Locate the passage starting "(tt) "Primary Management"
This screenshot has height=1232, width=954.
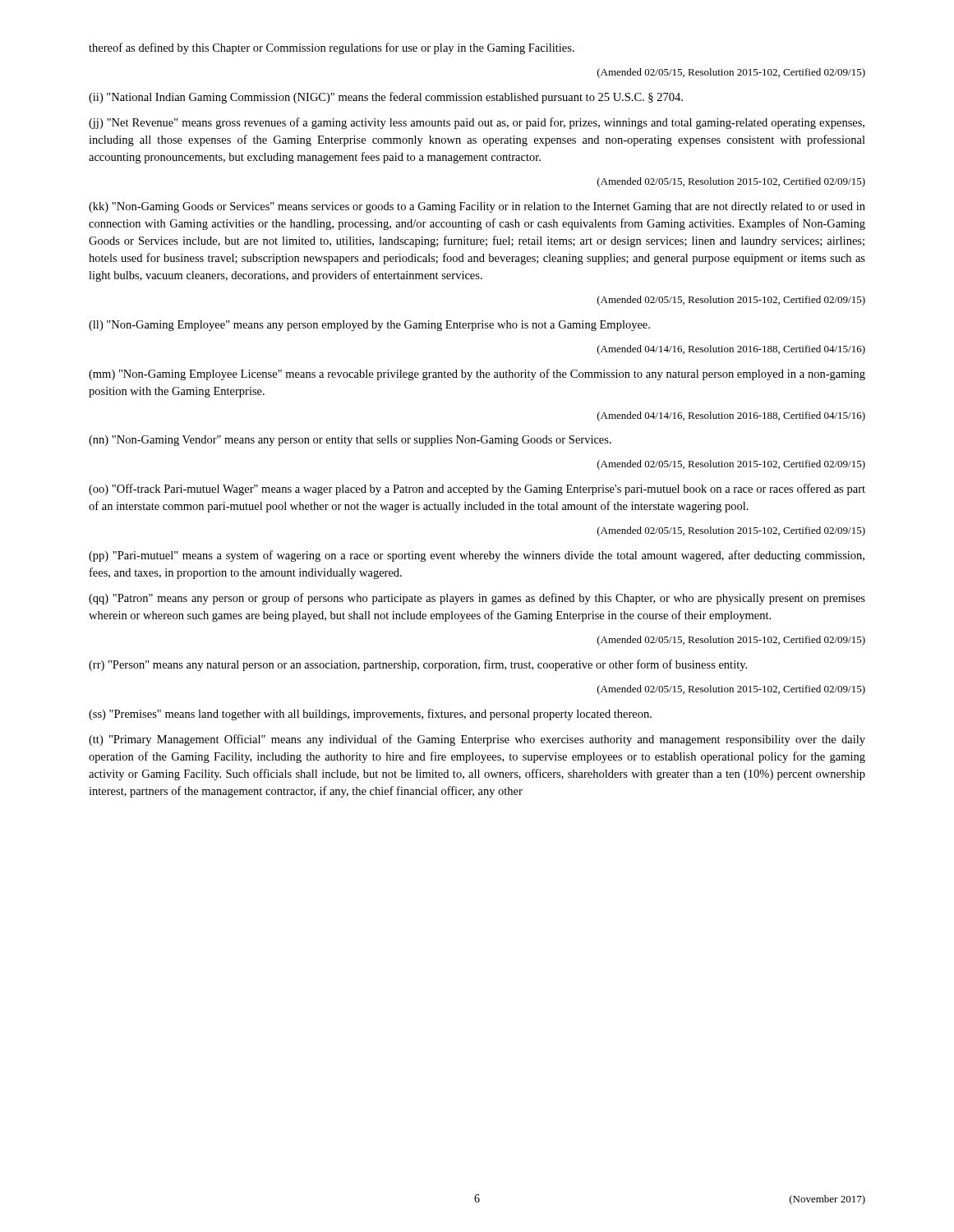point(477,765)
